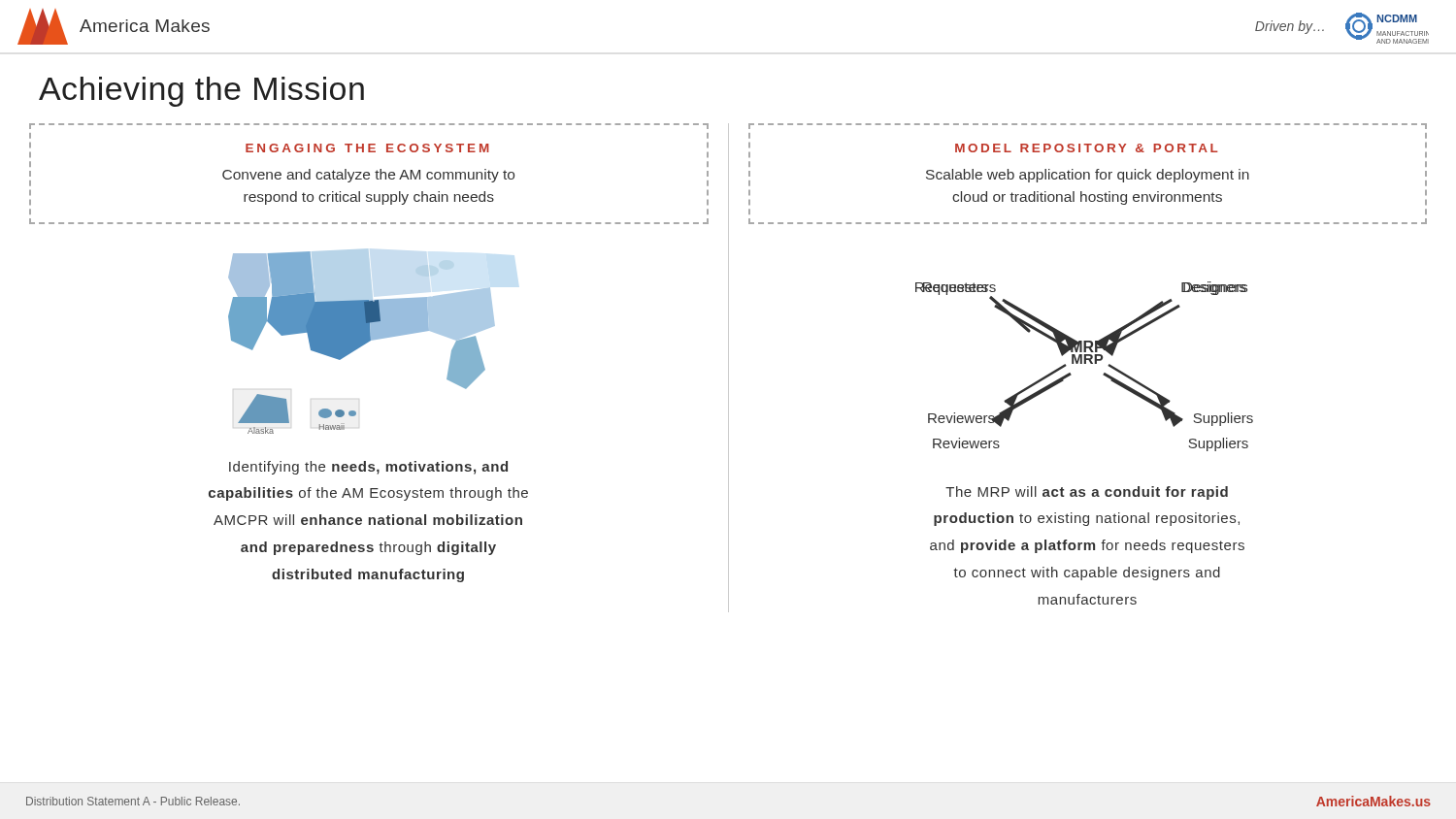The width and height of the screenshot is (1456, 819).
Task: Locate the block starting "MODEL REPOSITORY & PORTAL Scalable"
Action: pyautogui.click(x=1087, y=174)
